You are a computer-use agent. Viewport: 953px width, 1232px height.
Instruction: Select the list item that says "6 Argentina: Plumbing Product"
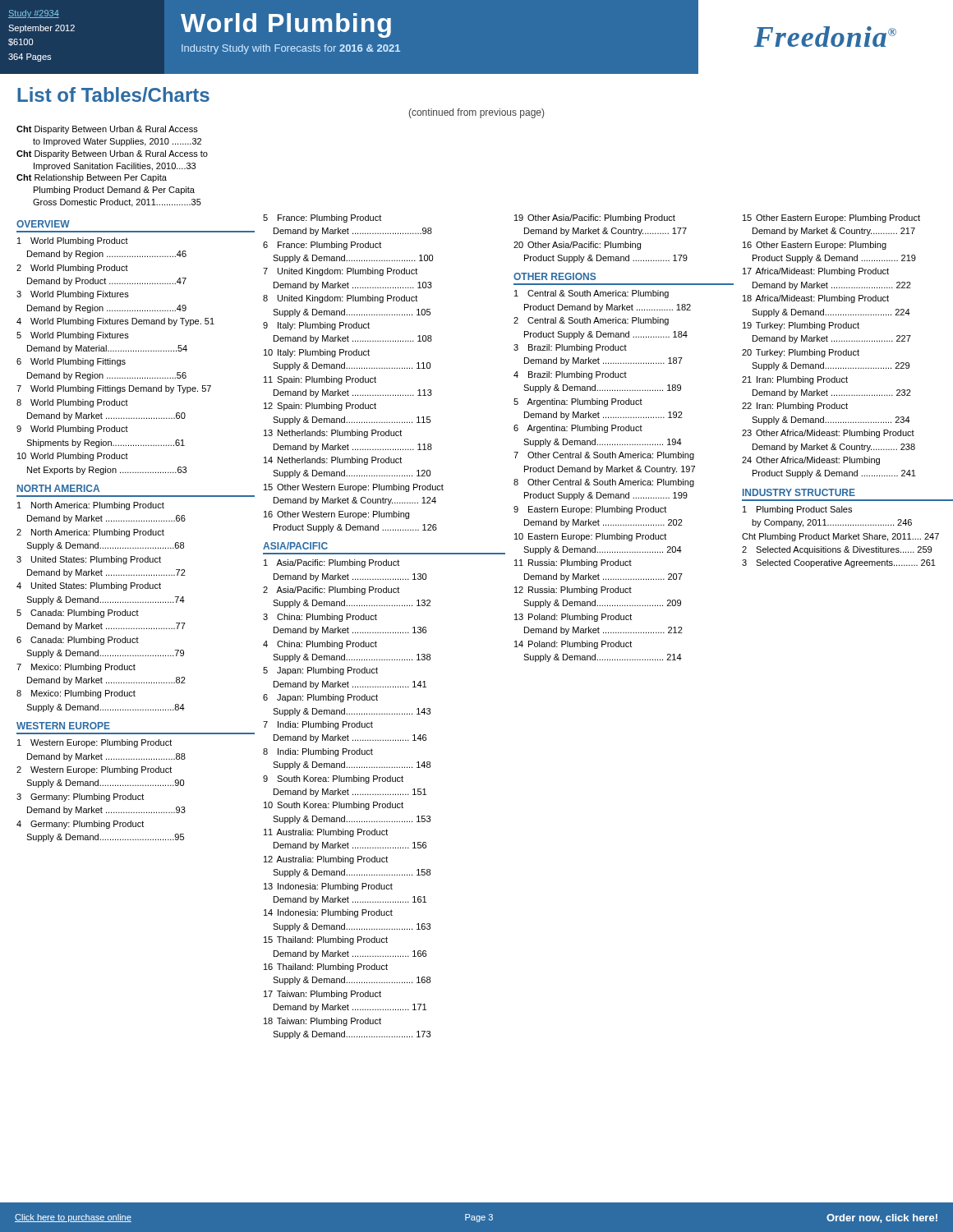[x=578, y=429]
